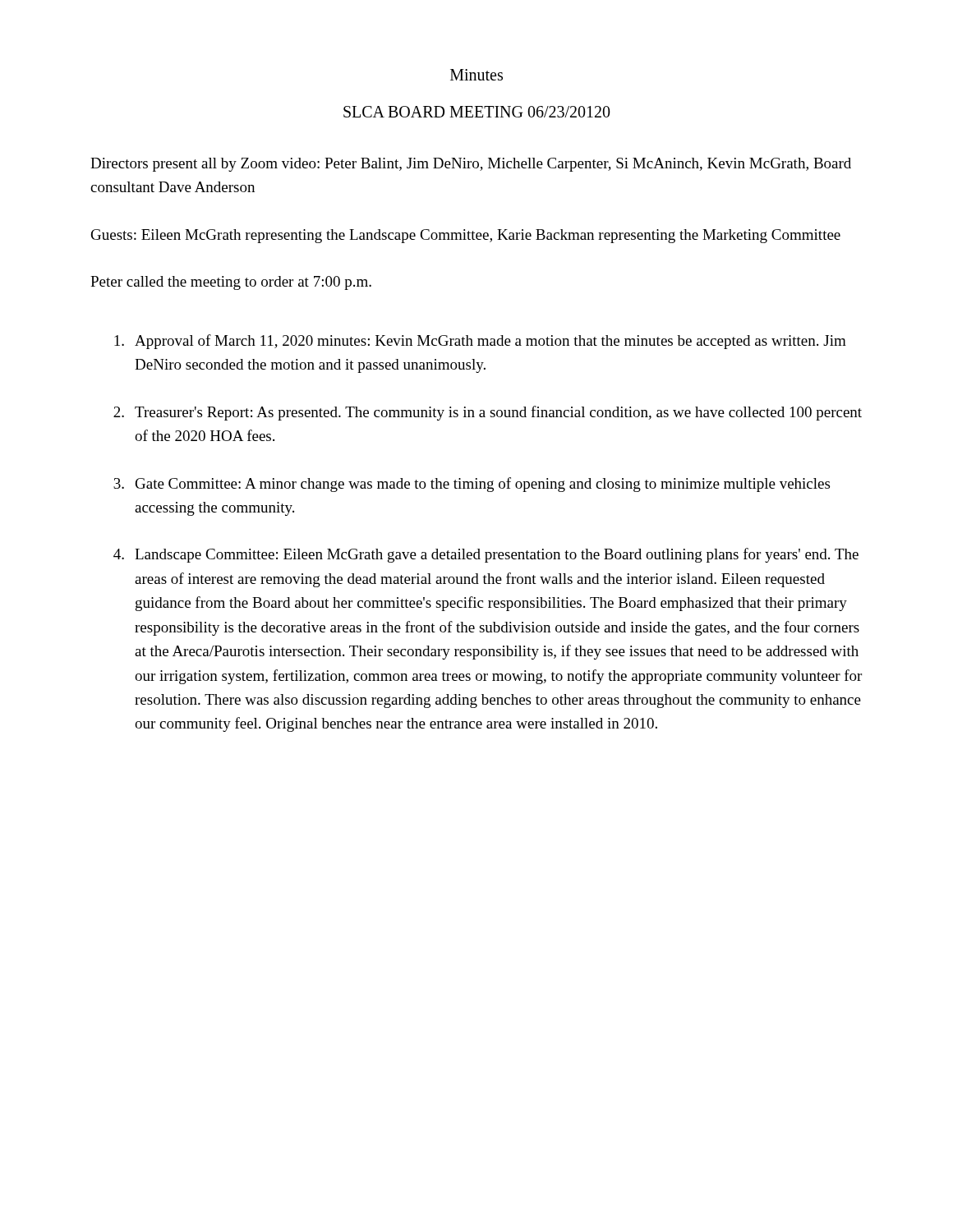Find the passage starting "Directors present all by"
Screen dimensions: 1232x953
(x=471, y=175)
